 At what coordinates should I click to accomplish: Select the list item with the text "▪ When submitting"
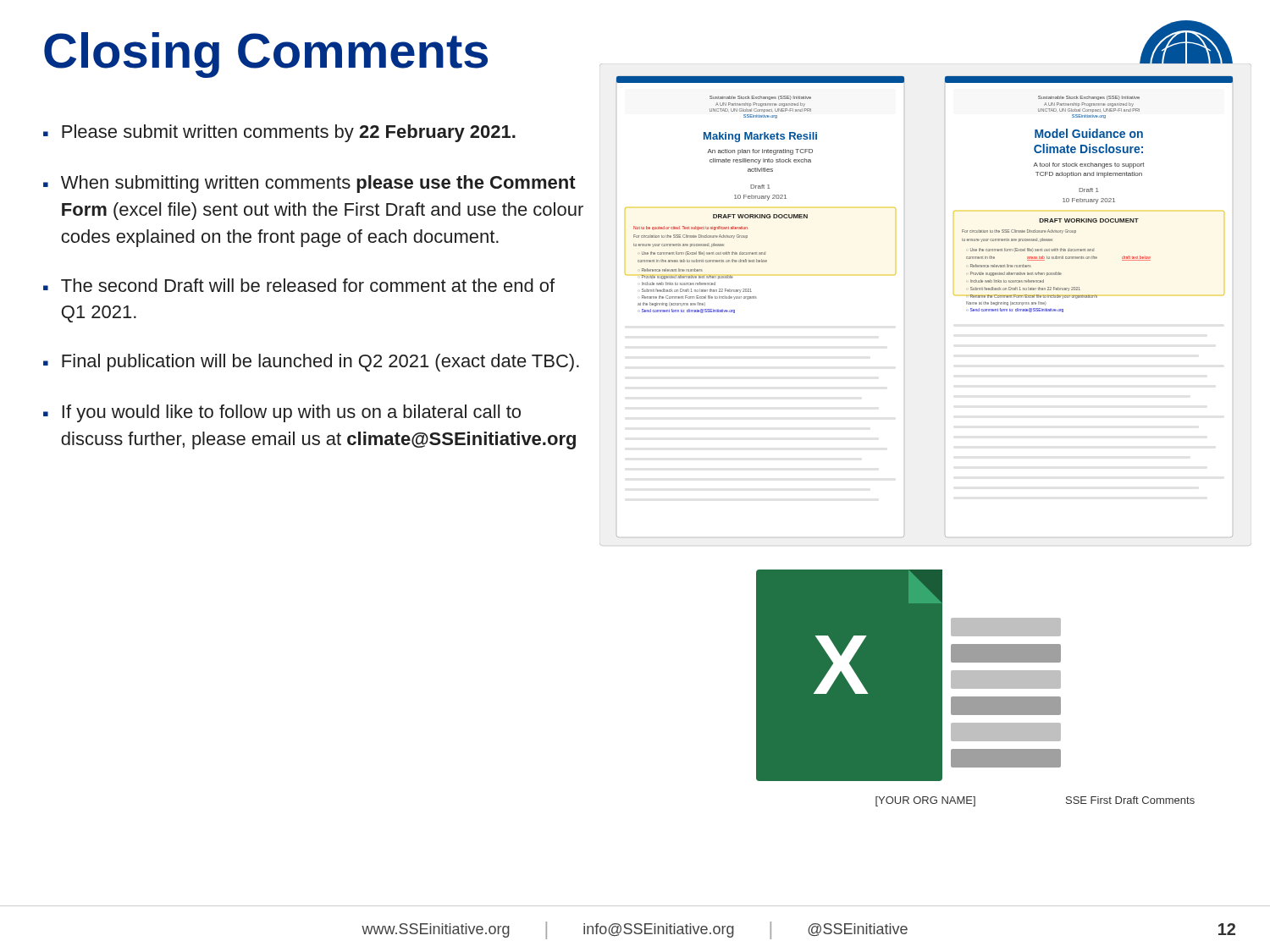click(313, 210)
